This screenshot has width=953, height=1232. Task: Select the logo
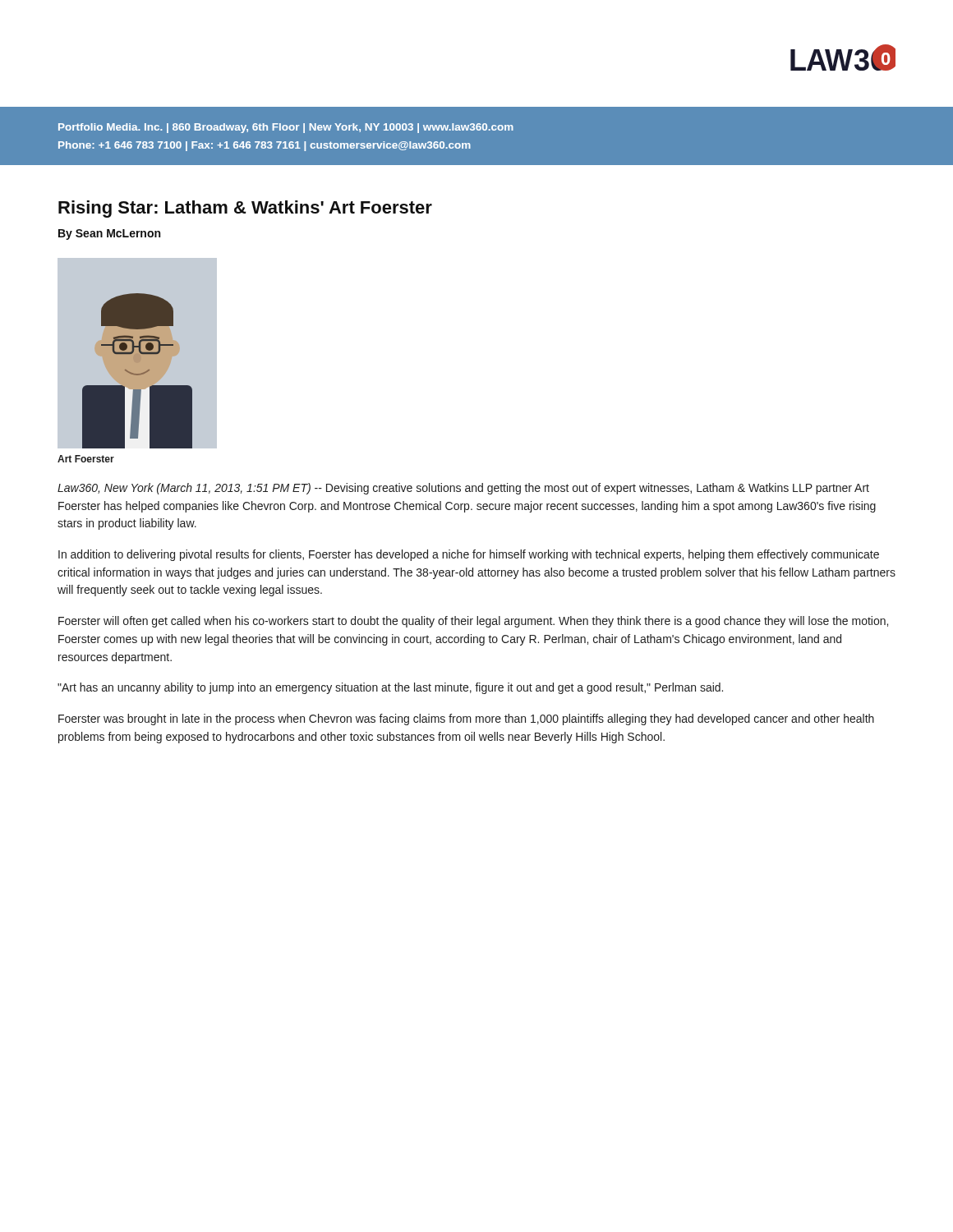pyautogui.click(x=842, y=62)
